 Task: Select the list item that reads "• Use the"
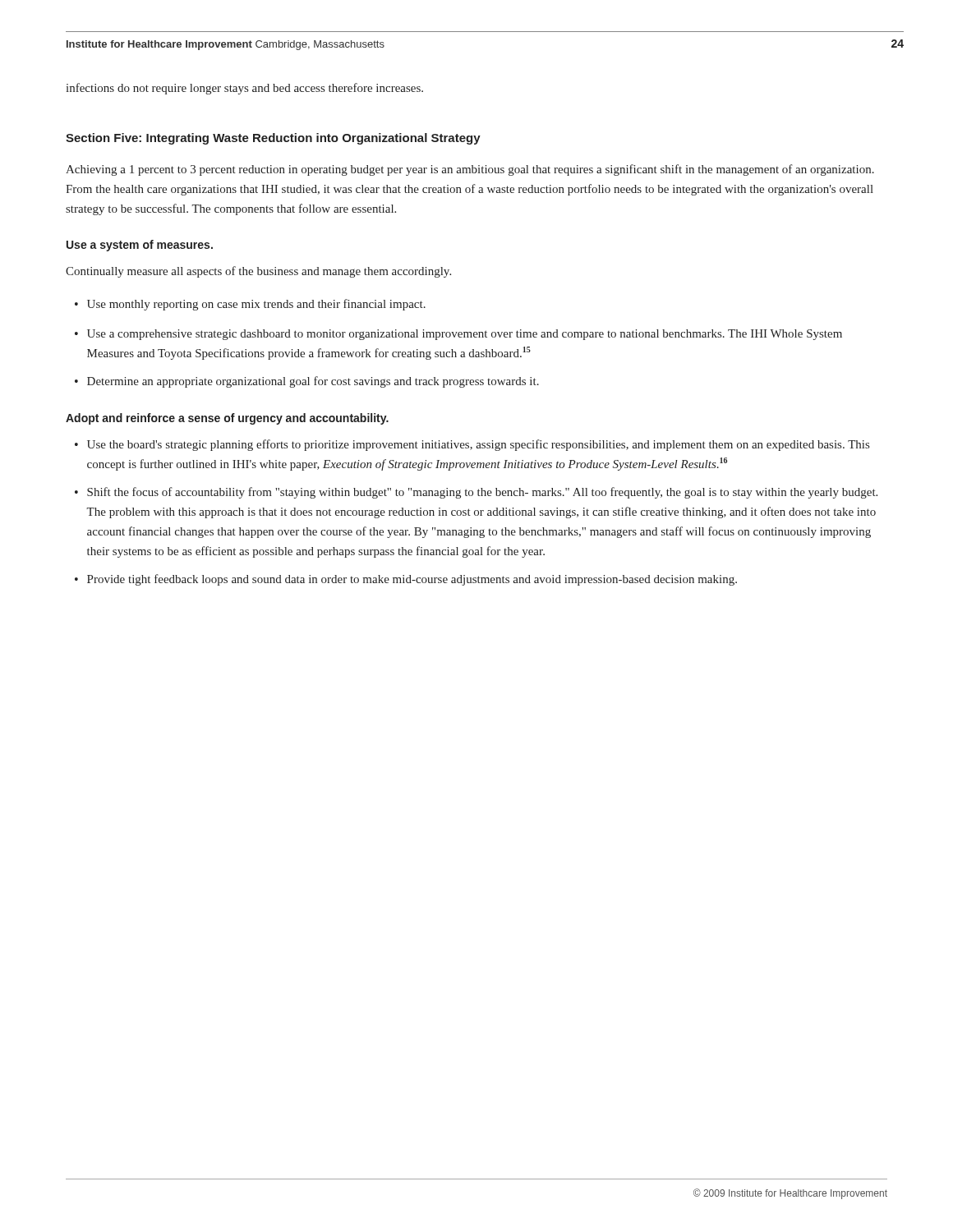[481, 454]
